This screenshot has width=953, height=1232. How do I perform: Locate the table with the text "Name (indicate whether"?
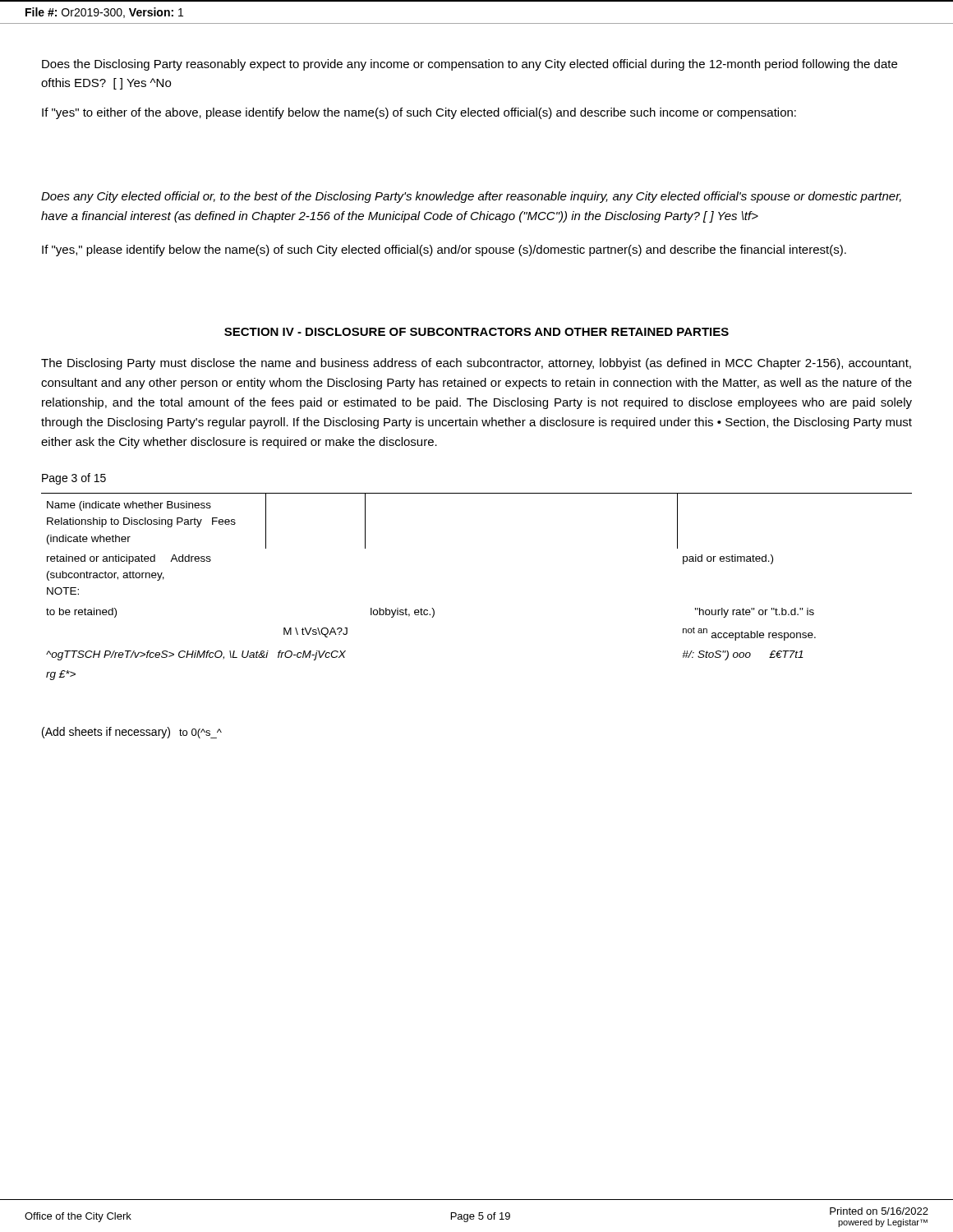(476, 588)
